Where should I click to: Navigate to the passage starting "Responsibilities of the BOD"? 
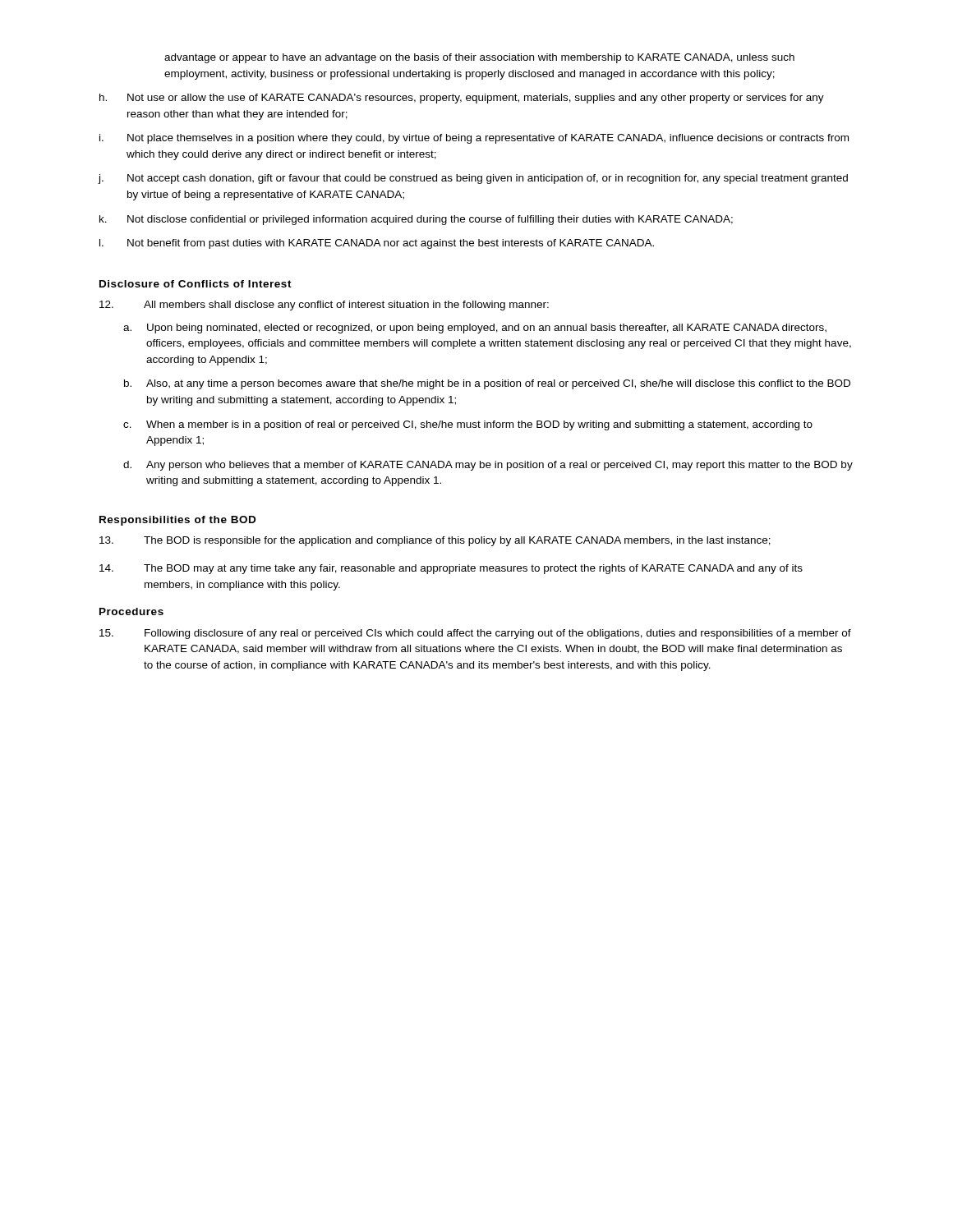tap(178, 519)
